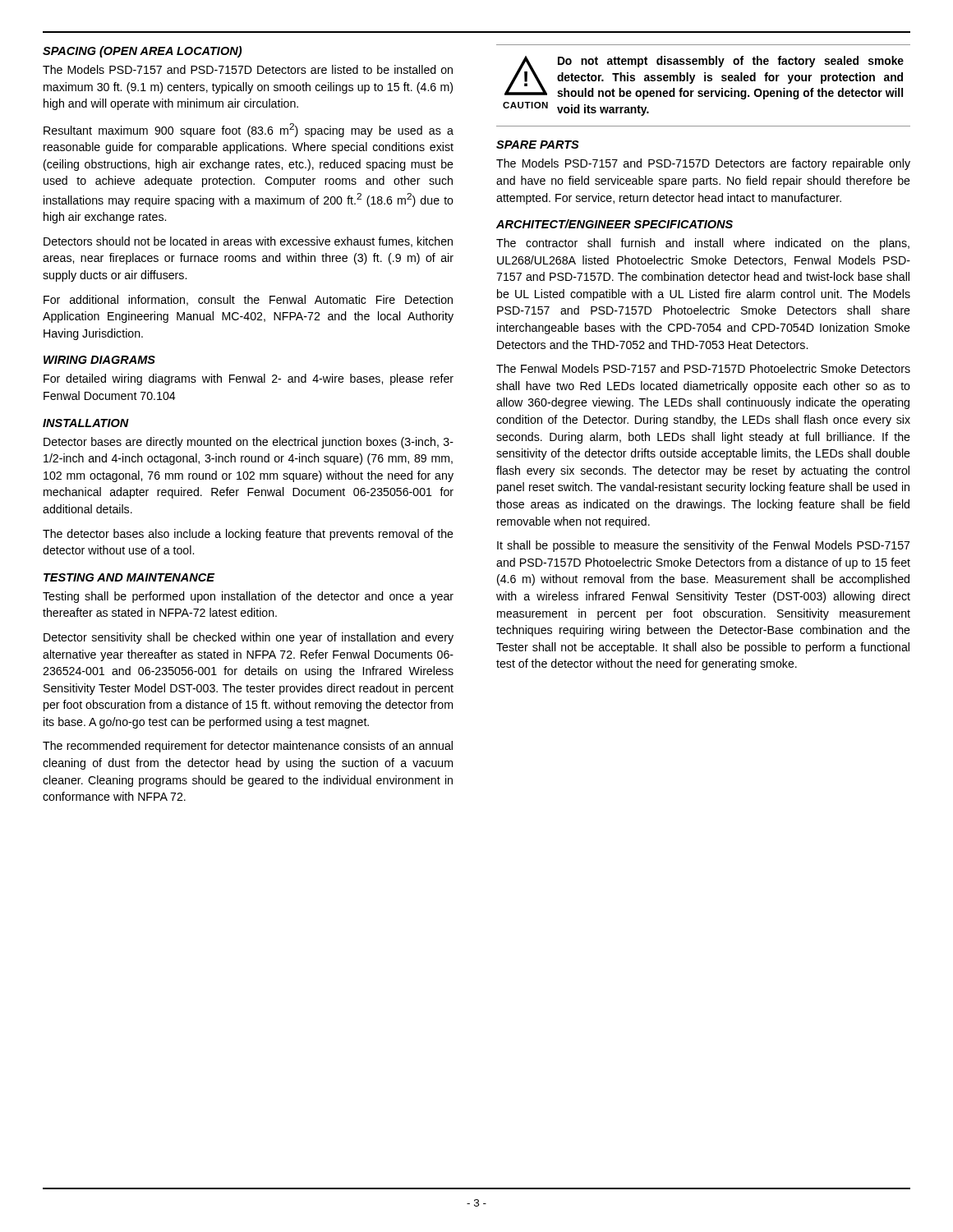The width and height of the screenshot is (953, 1232).
Task: Locate the section header that says "SPACING (OPEN AREA LOCATION)"
Action: click(142, 51)
